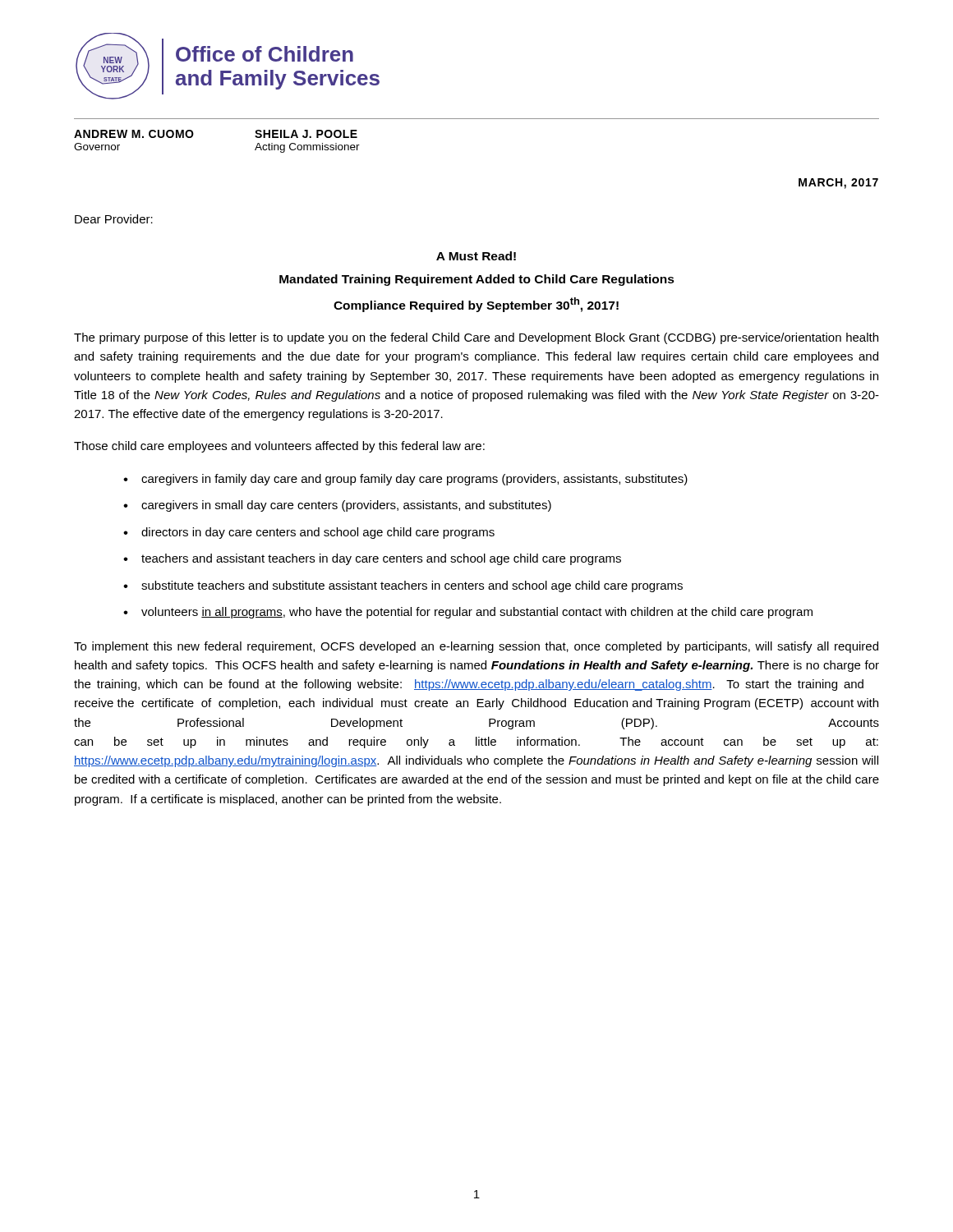Find the list item containing "• teachers and assistant teachers"
The image size is (953, 1232).
[372, 559]
